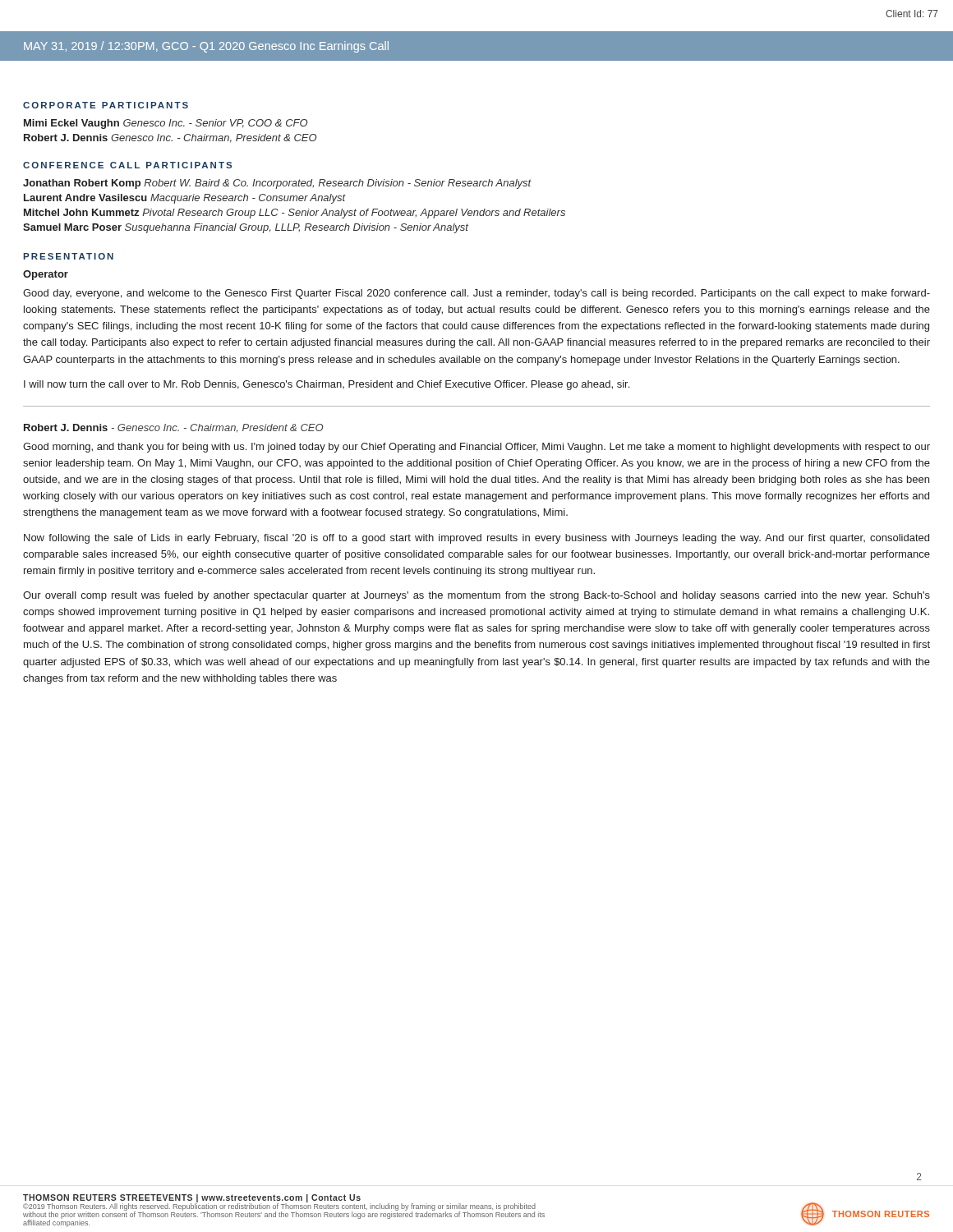Click on the section header with the text "Corporate Participants"
Image resolution: width=953 pixels, height=1232 pixels.
[106, 105]
